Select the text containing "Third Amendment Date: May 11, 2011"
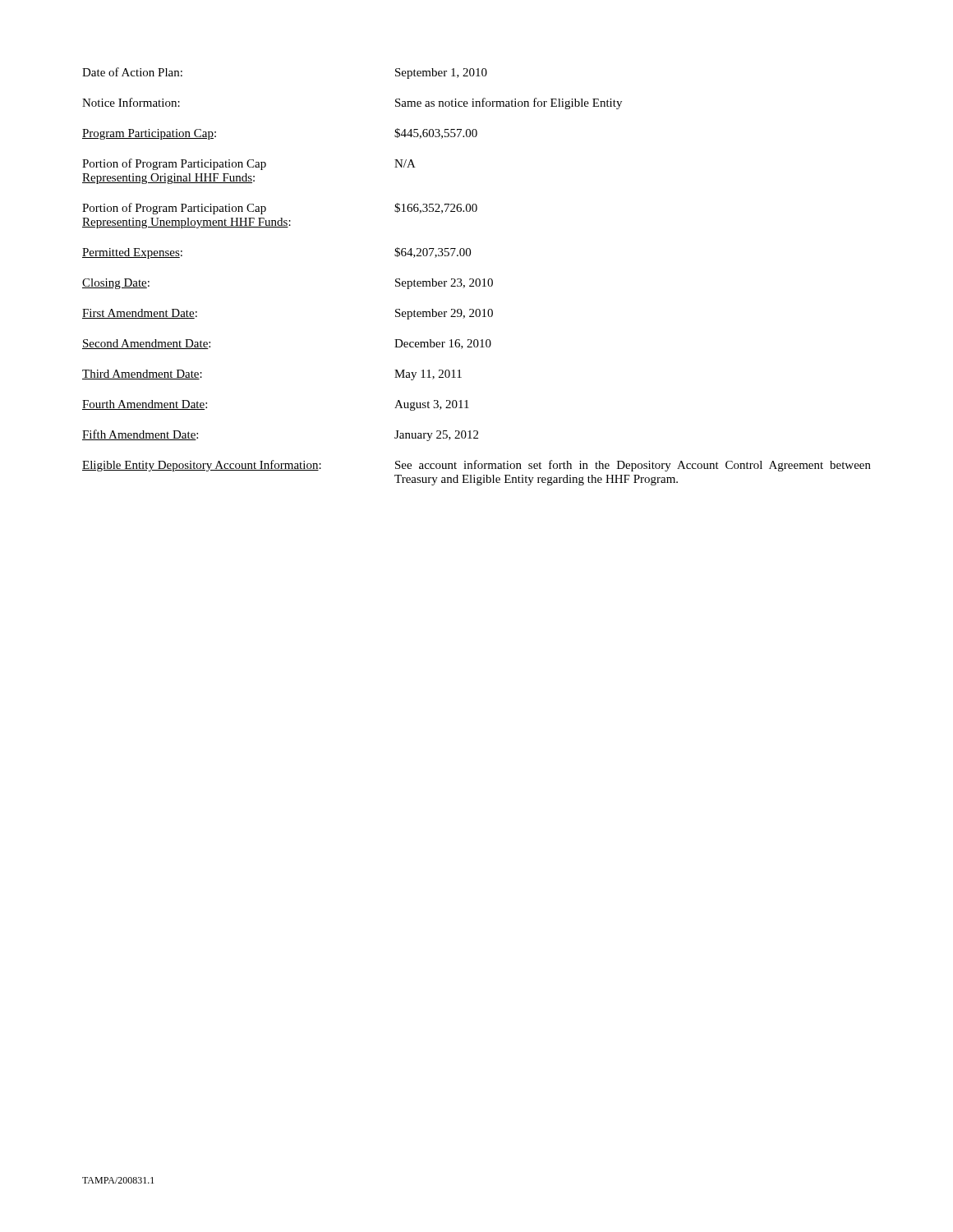 143,375
